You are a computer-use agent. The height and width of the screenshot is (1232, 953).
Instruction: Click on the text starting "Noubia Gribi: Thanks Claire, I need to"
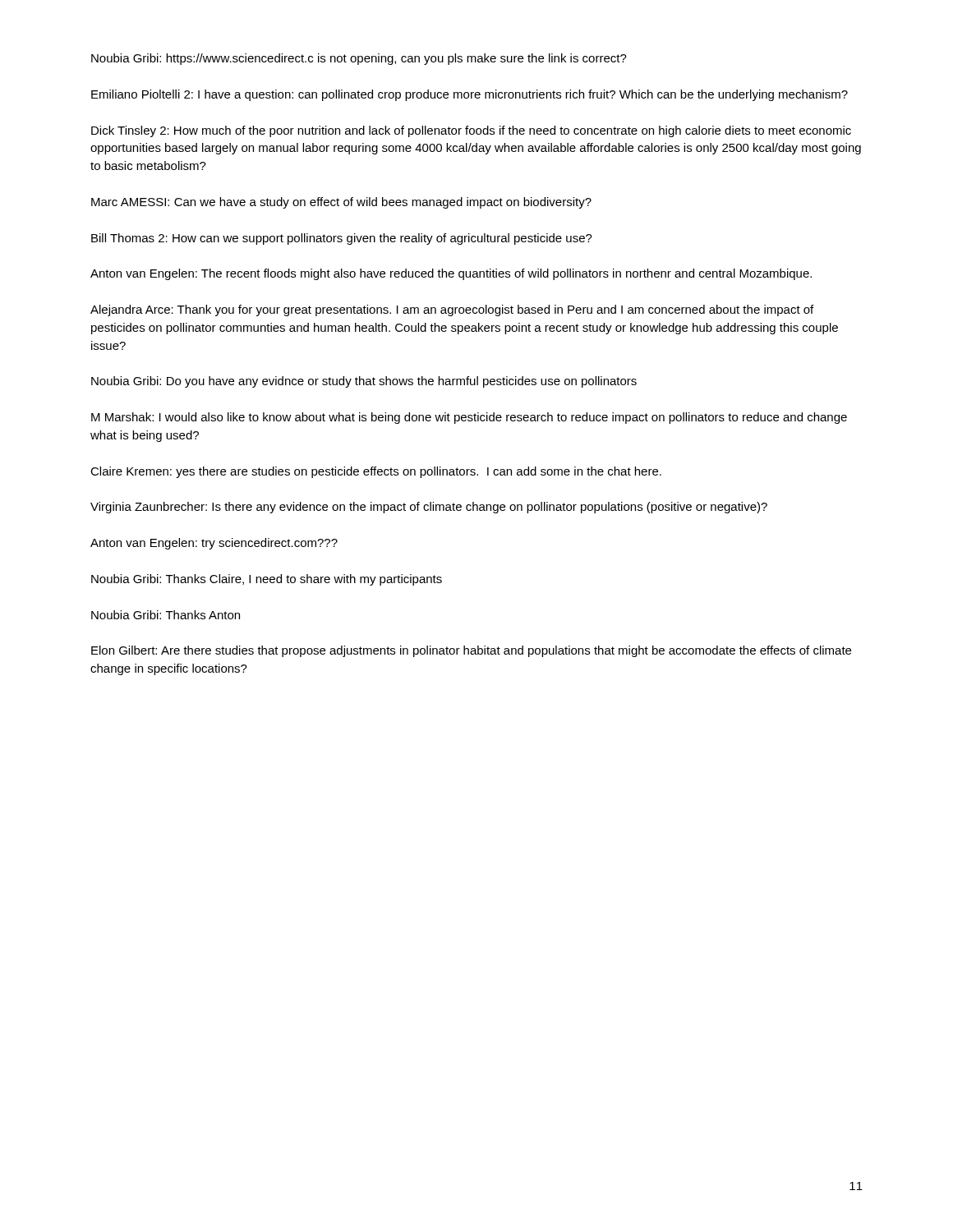pos(266,578)
